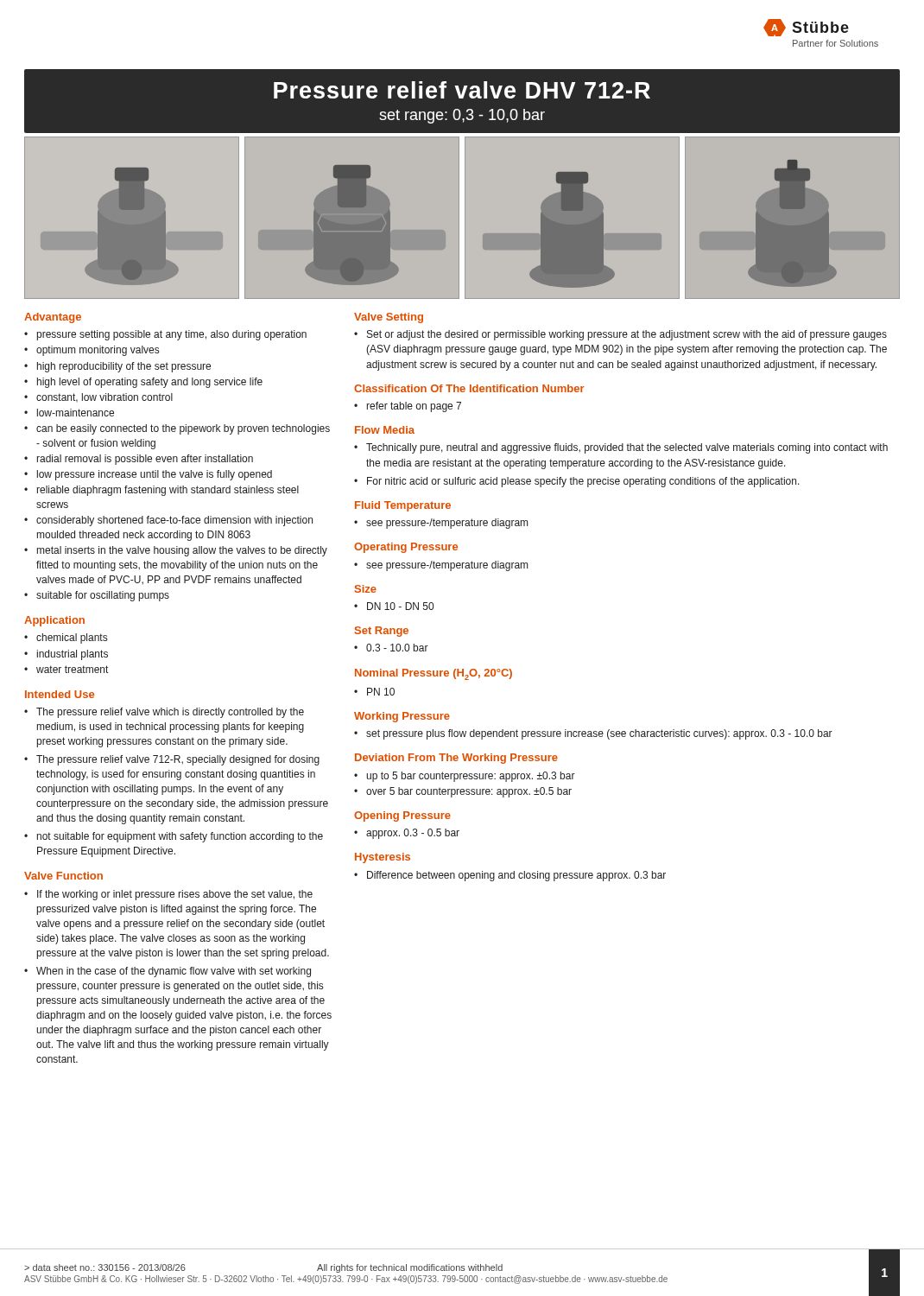
Task: Select the region starting "Opening Pressure"
Action: click(402, 815)
